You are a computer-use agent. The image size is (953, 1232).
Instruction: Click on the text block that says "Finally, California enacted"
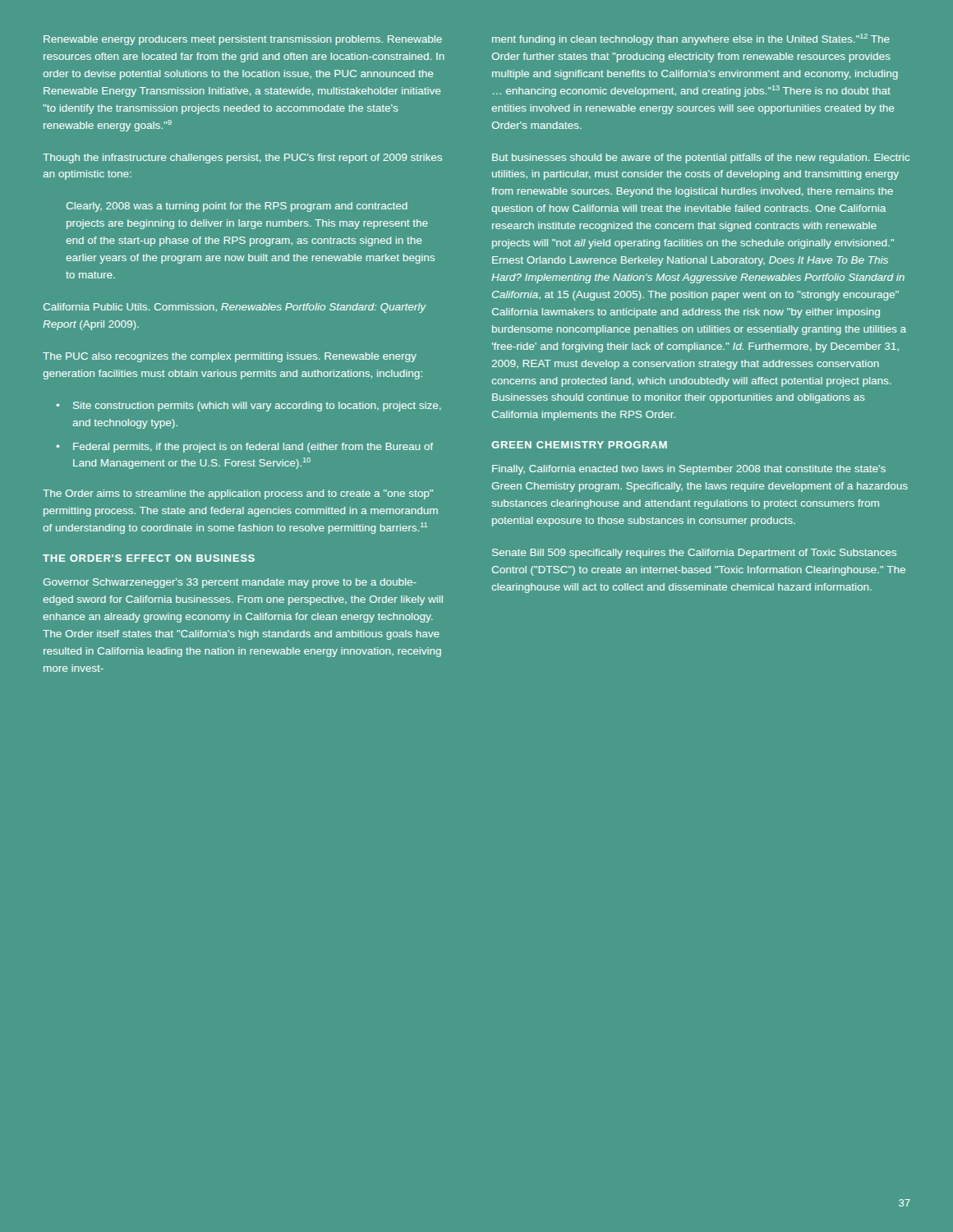click(700, 495)
